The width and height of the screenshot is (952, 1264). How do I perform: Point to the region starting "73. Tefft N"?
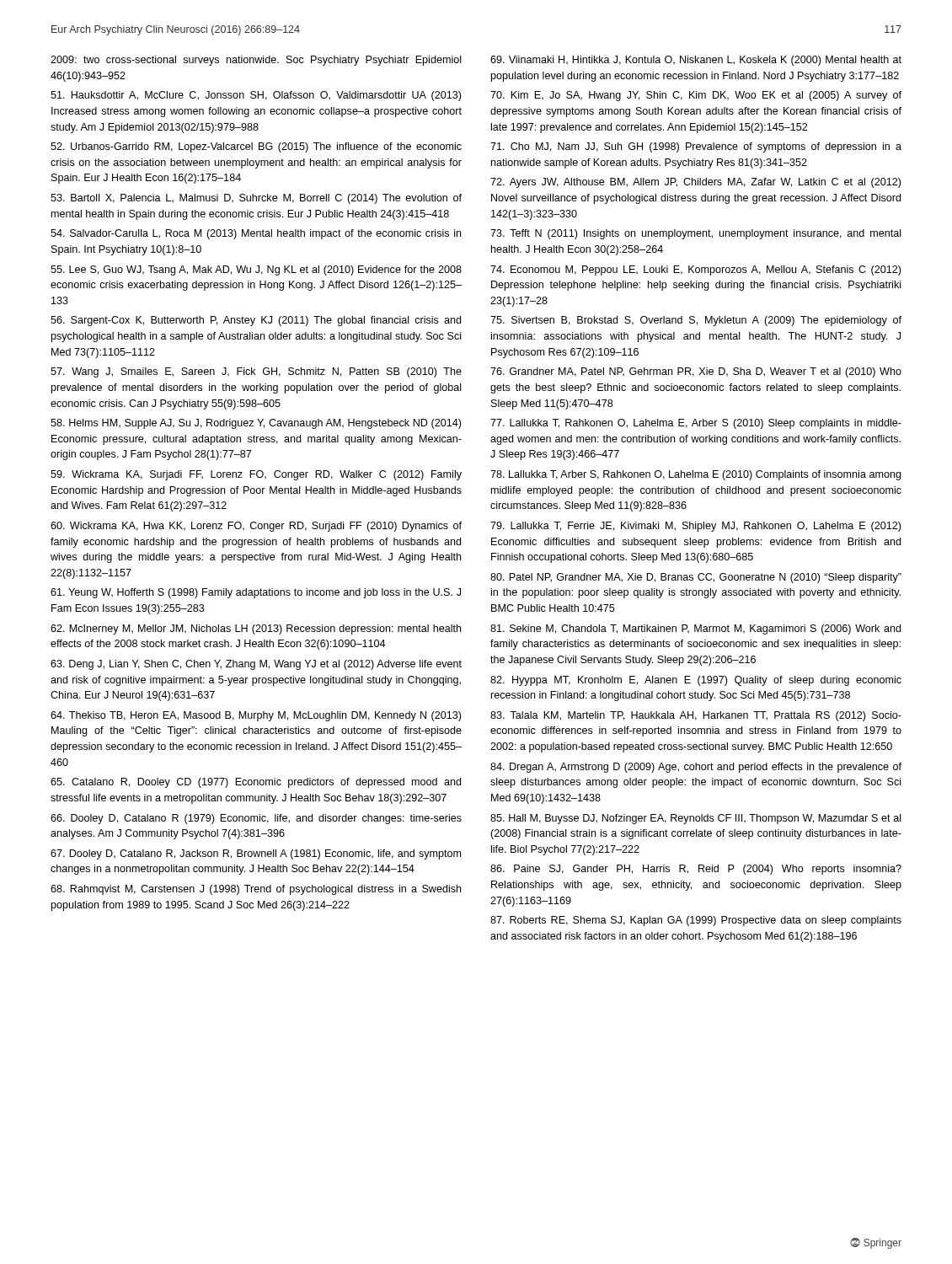pyautogui.click(x=696, y=241)
